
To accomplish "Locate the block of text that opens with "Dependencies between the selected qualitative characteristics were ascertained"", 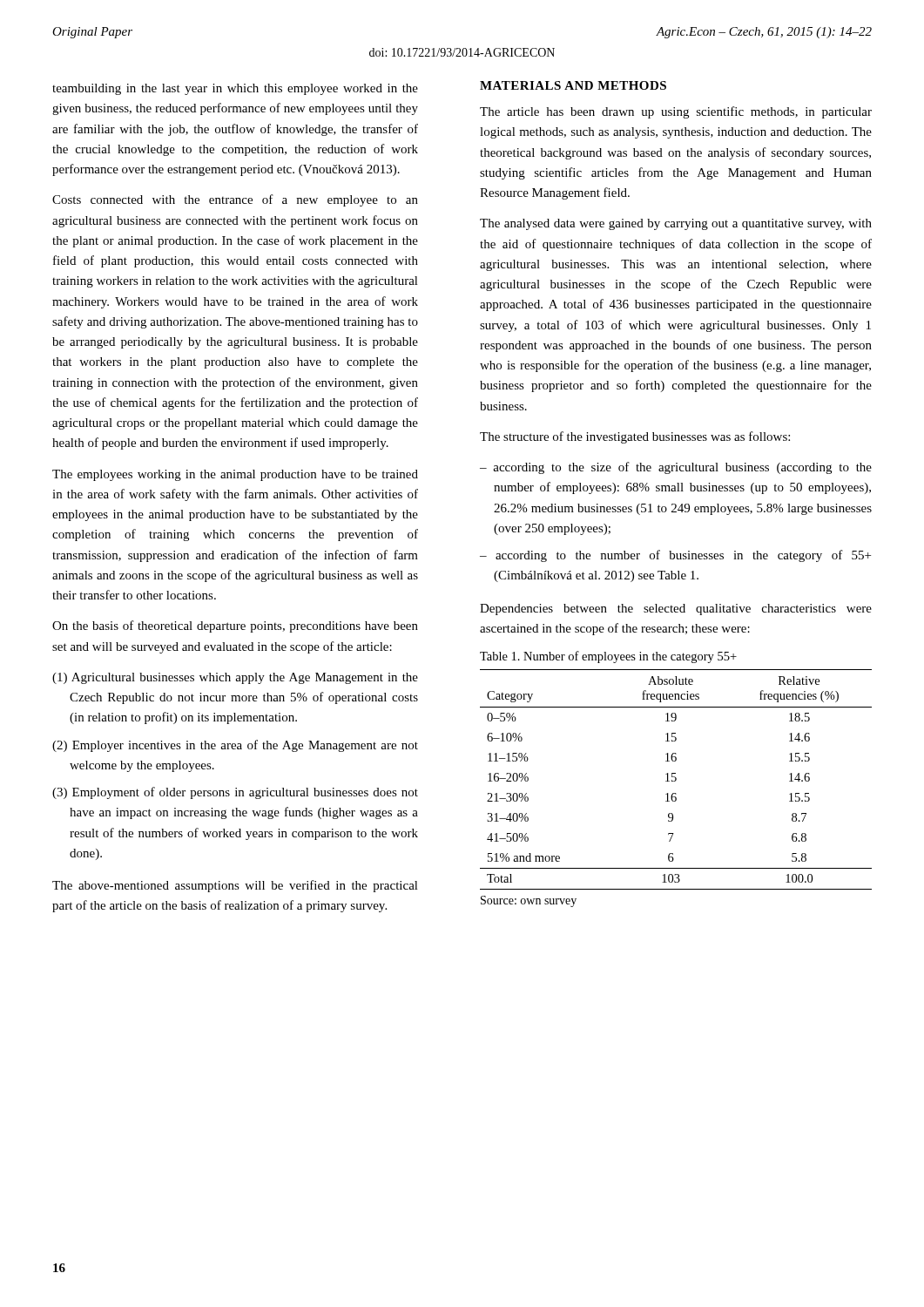I will click(x=676, y=618).
